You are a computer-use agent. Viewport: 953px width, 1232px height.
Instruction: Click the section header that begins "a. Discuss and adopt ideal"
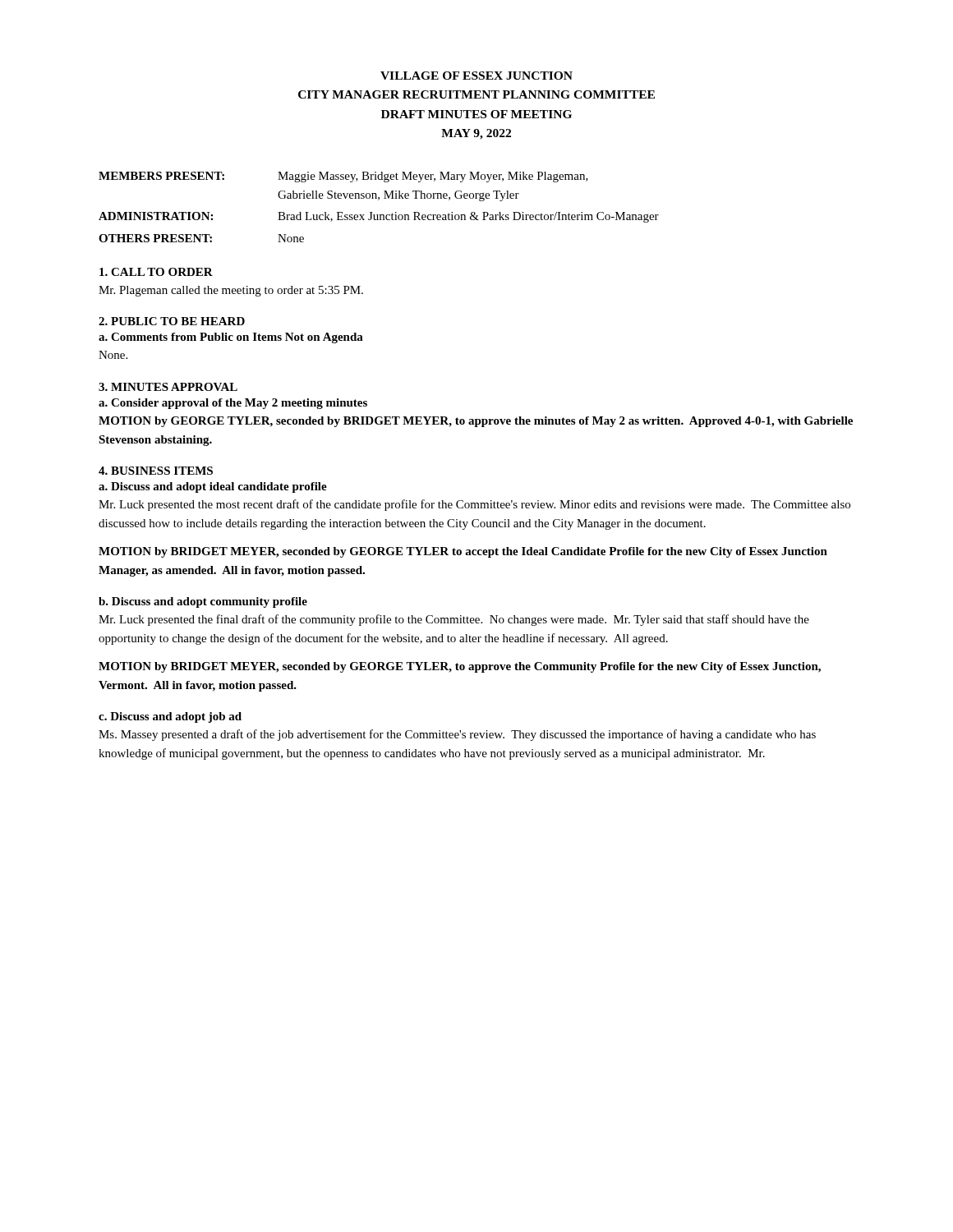click(x=213, y=486)
